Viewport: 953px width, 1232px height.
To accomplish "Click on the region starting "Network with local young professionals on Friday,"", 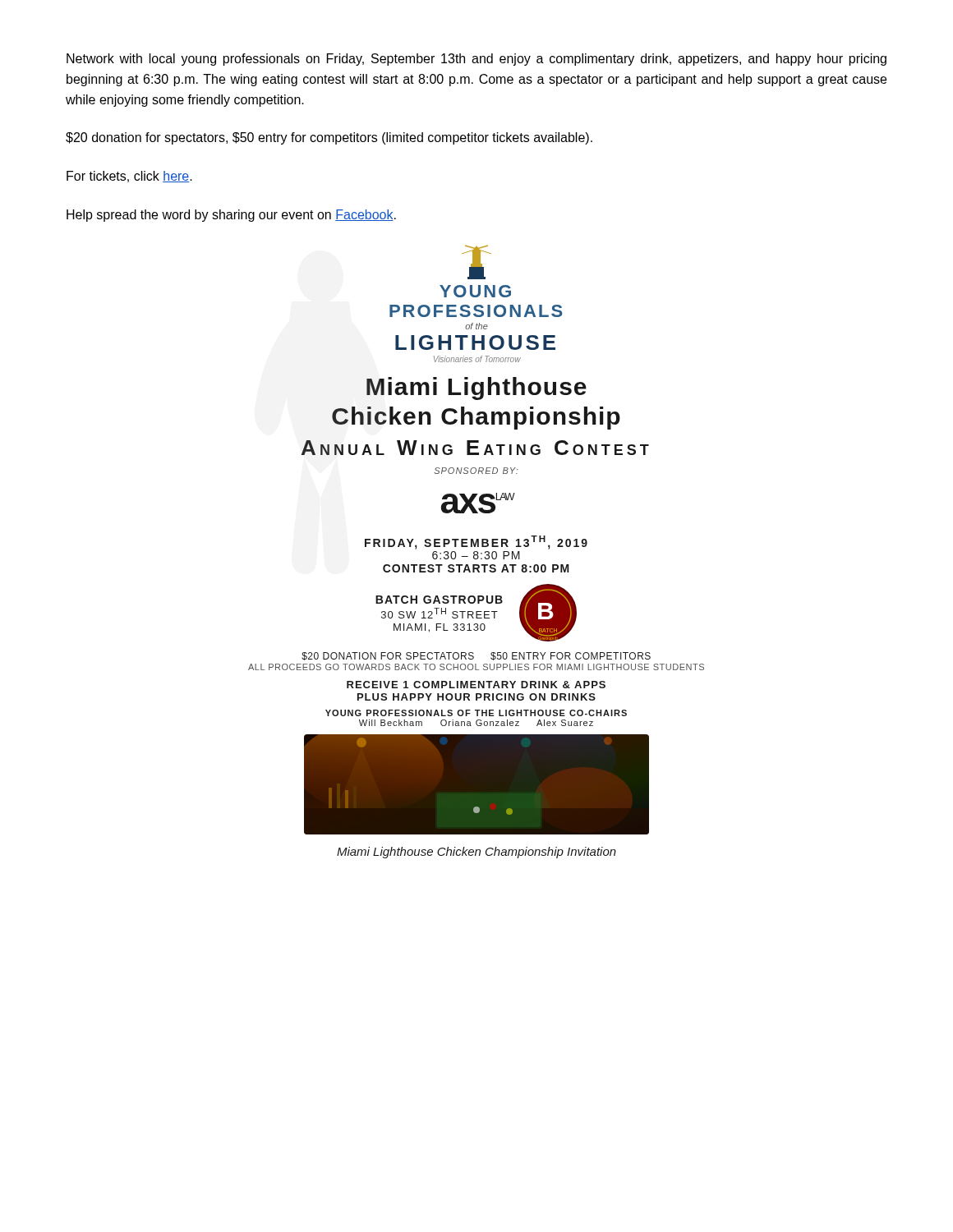I will coord(476,79).
